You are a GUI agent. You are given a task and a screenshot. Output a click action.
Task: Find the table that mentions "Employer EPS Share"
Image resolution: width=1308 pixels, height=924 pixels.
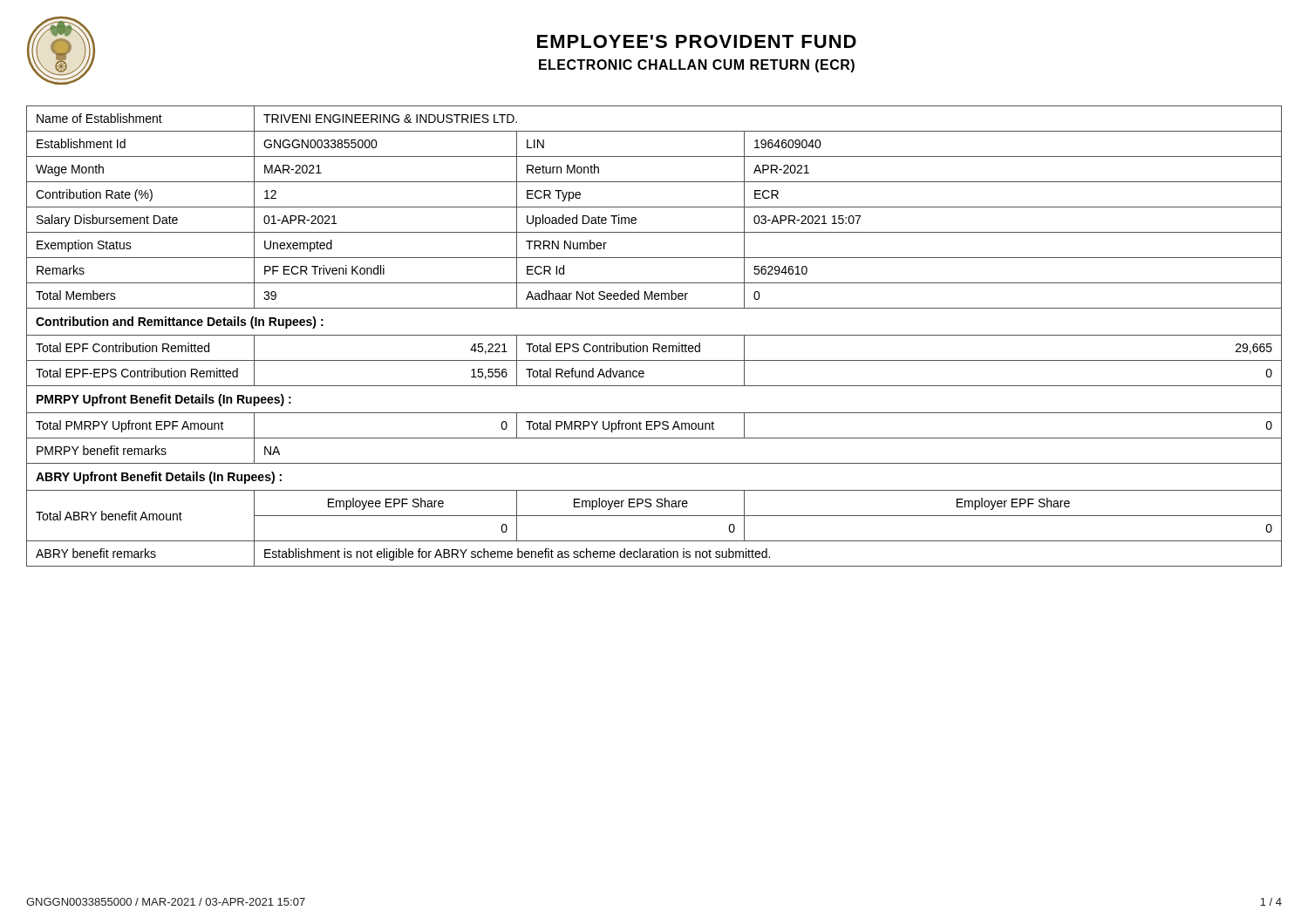(654, 336)
